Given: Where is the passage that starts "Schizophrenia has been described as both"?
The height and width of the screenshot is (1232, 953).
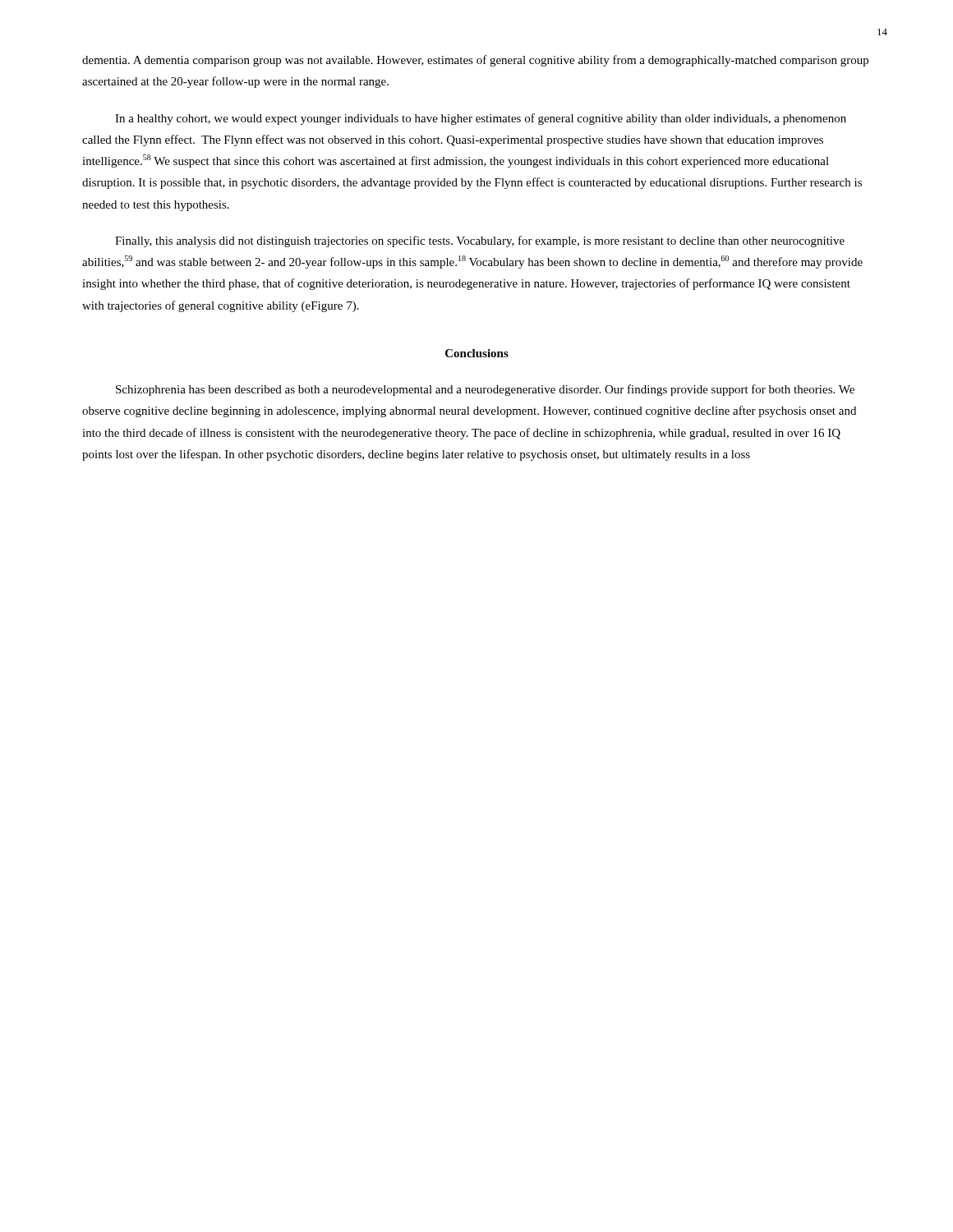Looking at the screenshot, I should pos(469,422).
